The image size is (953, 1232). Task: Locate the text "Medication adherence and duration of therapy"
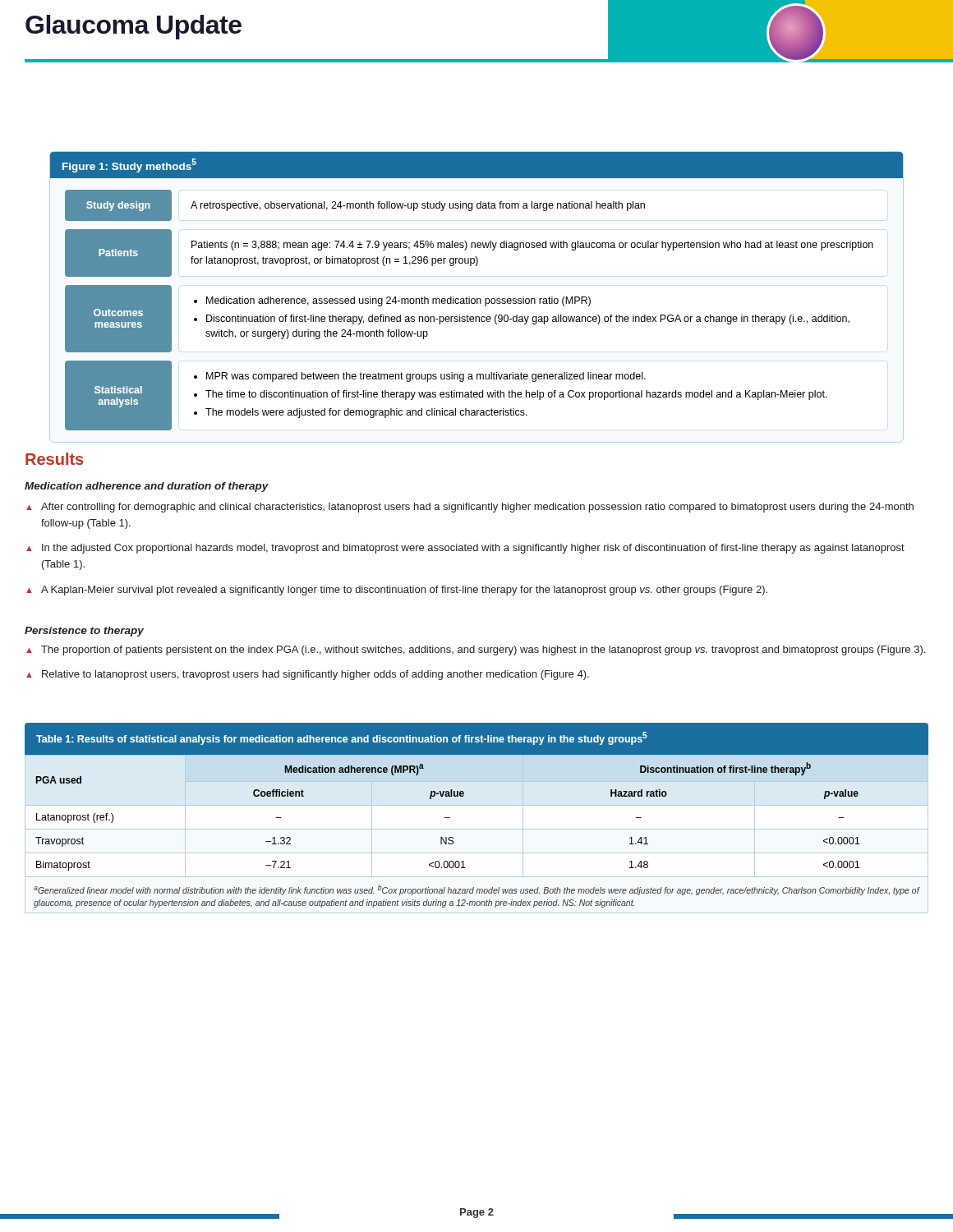click(146, 486)
